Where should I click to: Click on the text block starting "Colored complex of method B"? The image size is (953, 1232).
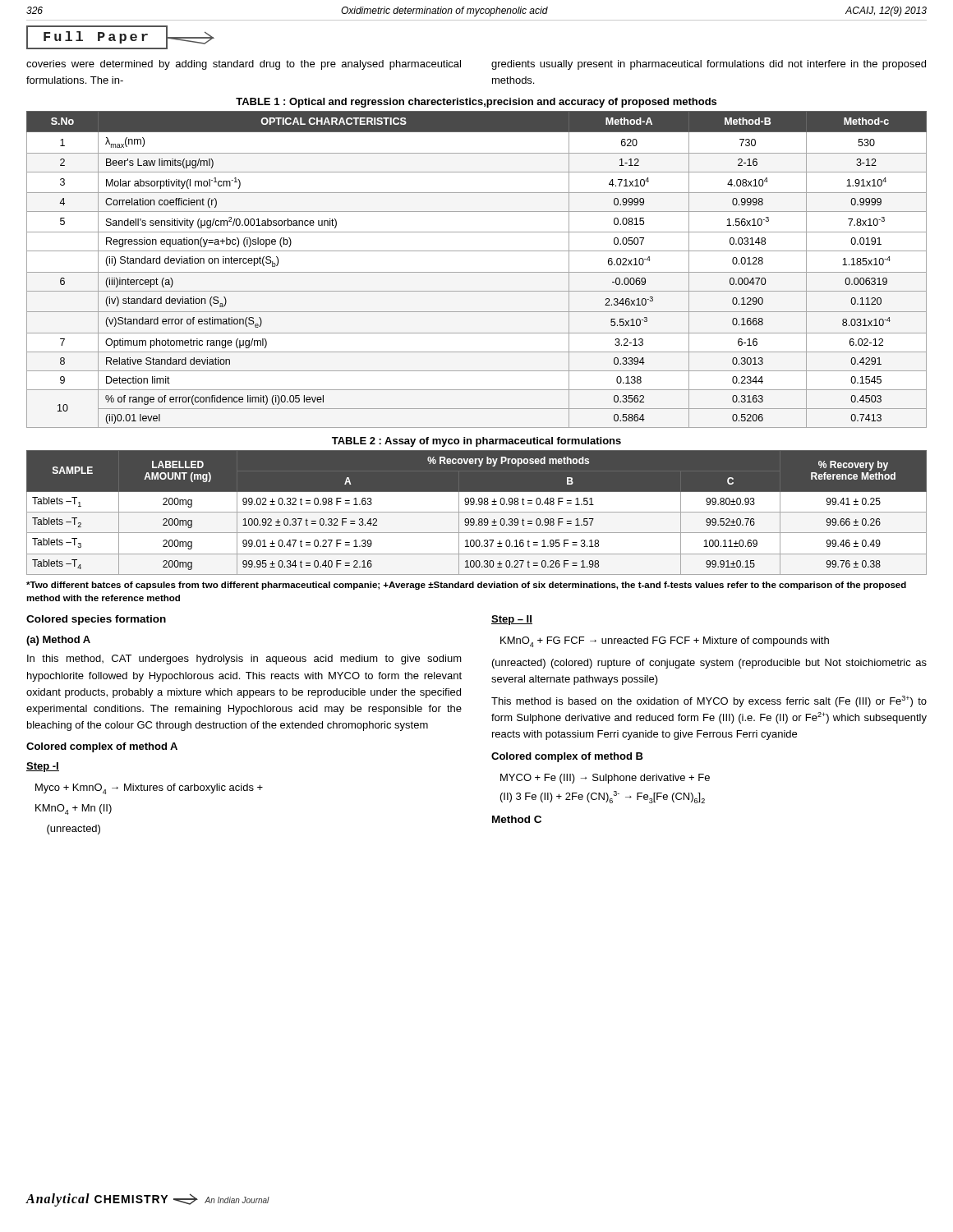point(567,756)
